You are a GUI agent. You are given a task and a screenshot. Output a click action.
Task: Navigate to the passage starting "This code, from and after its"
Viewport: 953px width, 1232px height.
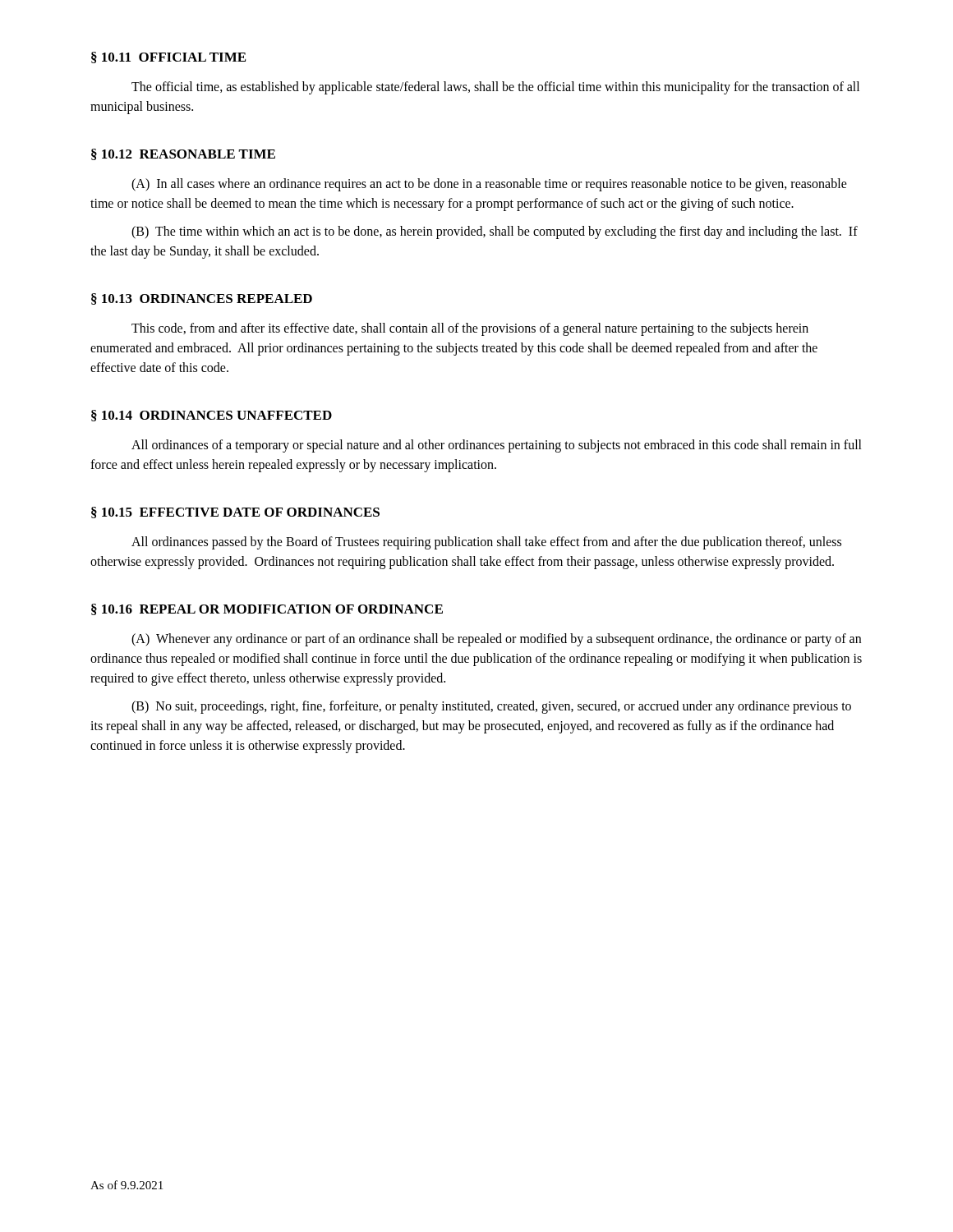point(454,348)
